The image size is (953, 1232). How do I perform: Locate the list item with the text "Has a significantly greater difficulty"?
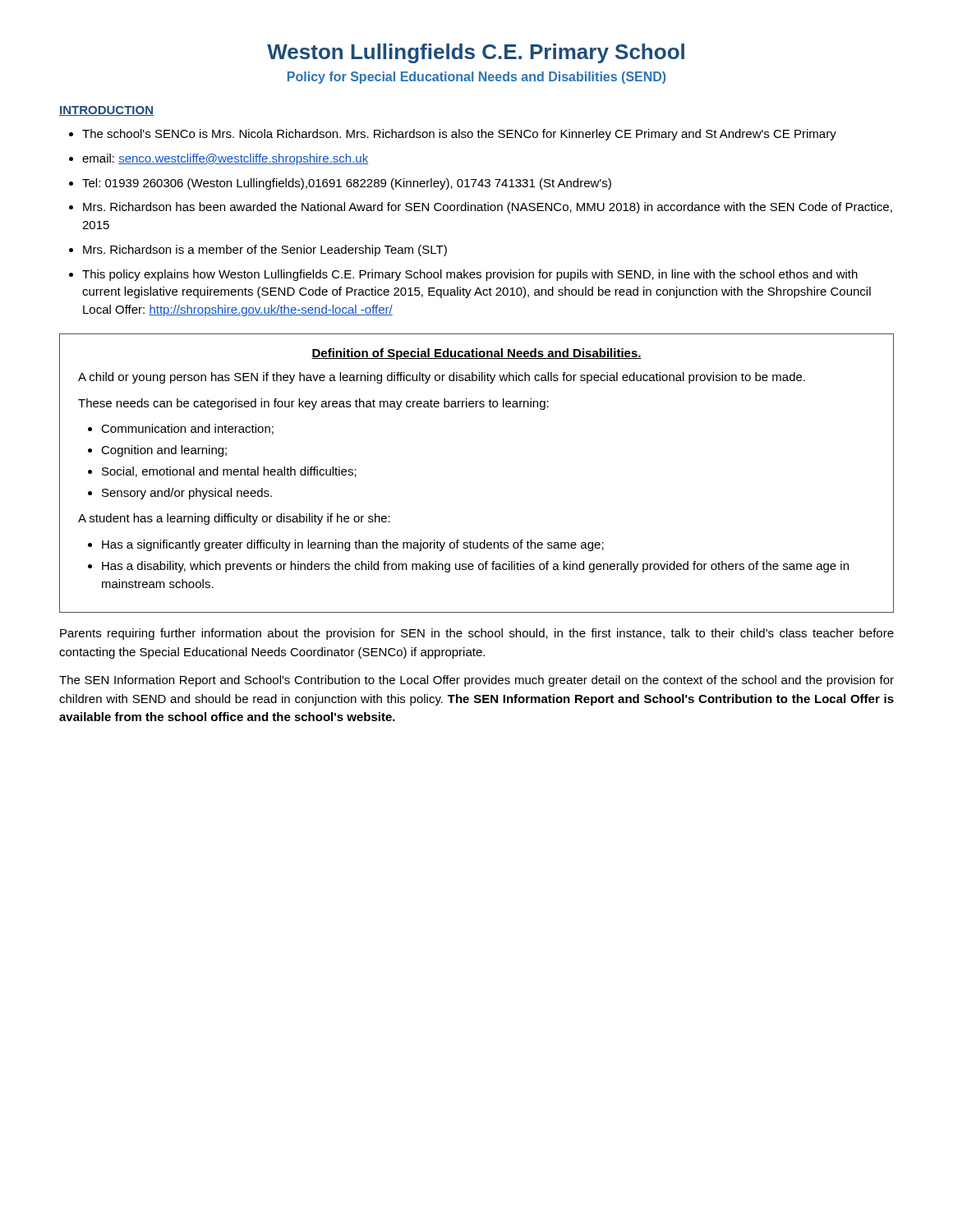[353, 544]
